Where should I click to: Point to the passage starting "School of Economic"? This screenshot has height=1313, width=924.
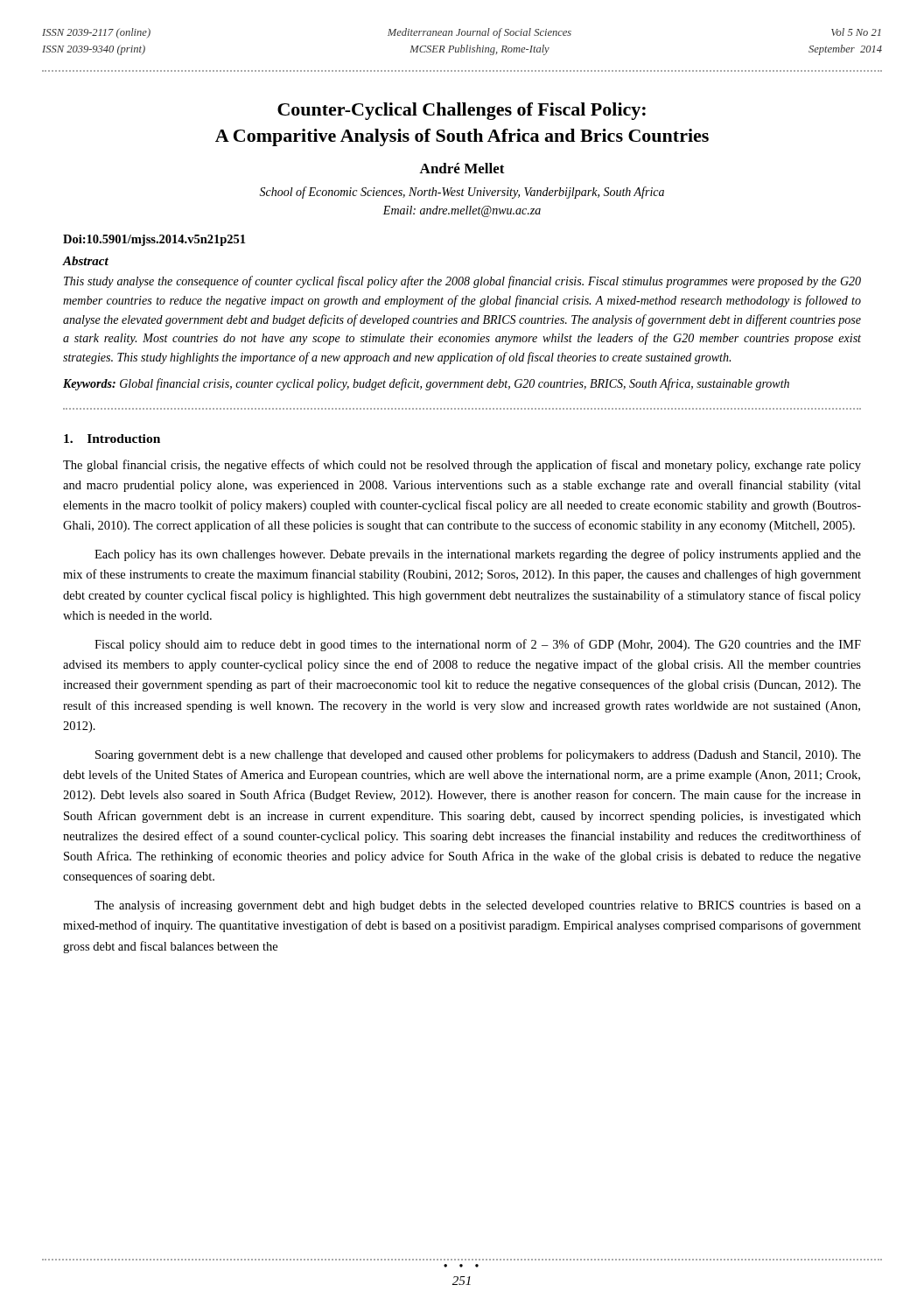pyautogui.click(x=462, y=202)
